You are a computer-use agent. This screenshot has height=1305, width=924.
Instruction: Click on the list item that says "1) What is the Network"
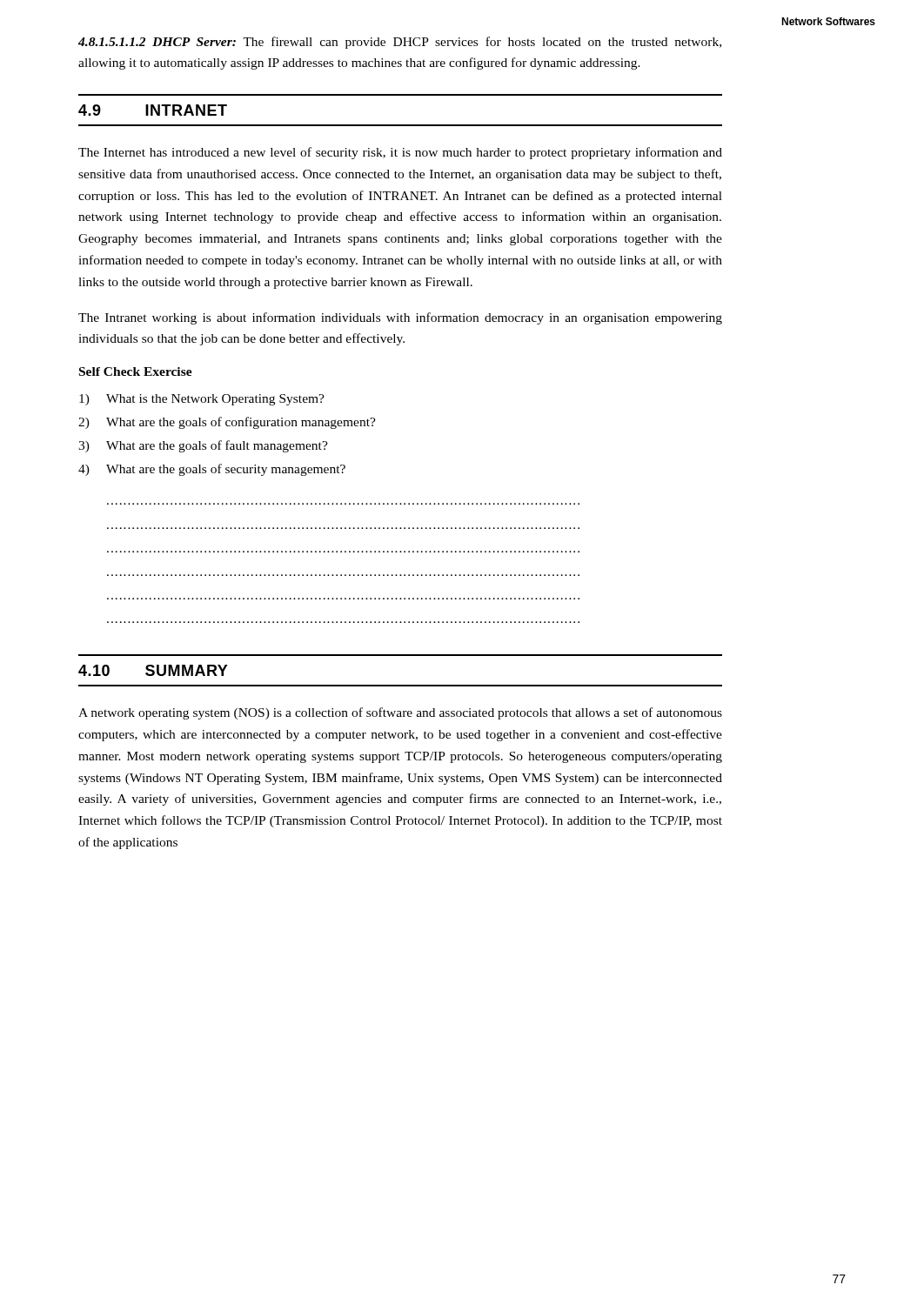pyautogui.click(x=201, y=399)
